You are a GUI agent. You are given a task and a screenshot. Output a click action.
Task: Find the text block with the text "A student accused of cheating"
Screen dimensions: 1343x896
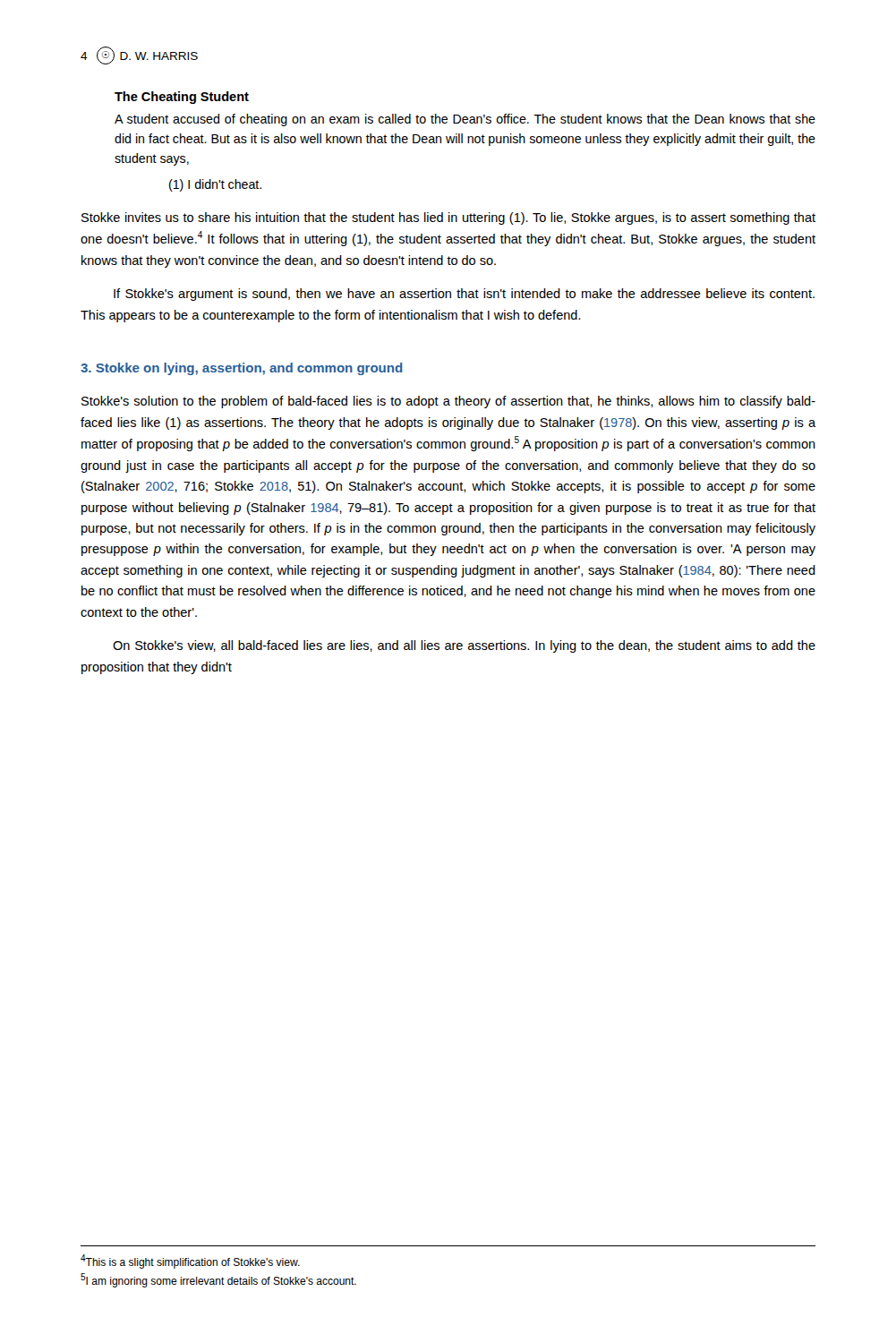pos(465,139)
